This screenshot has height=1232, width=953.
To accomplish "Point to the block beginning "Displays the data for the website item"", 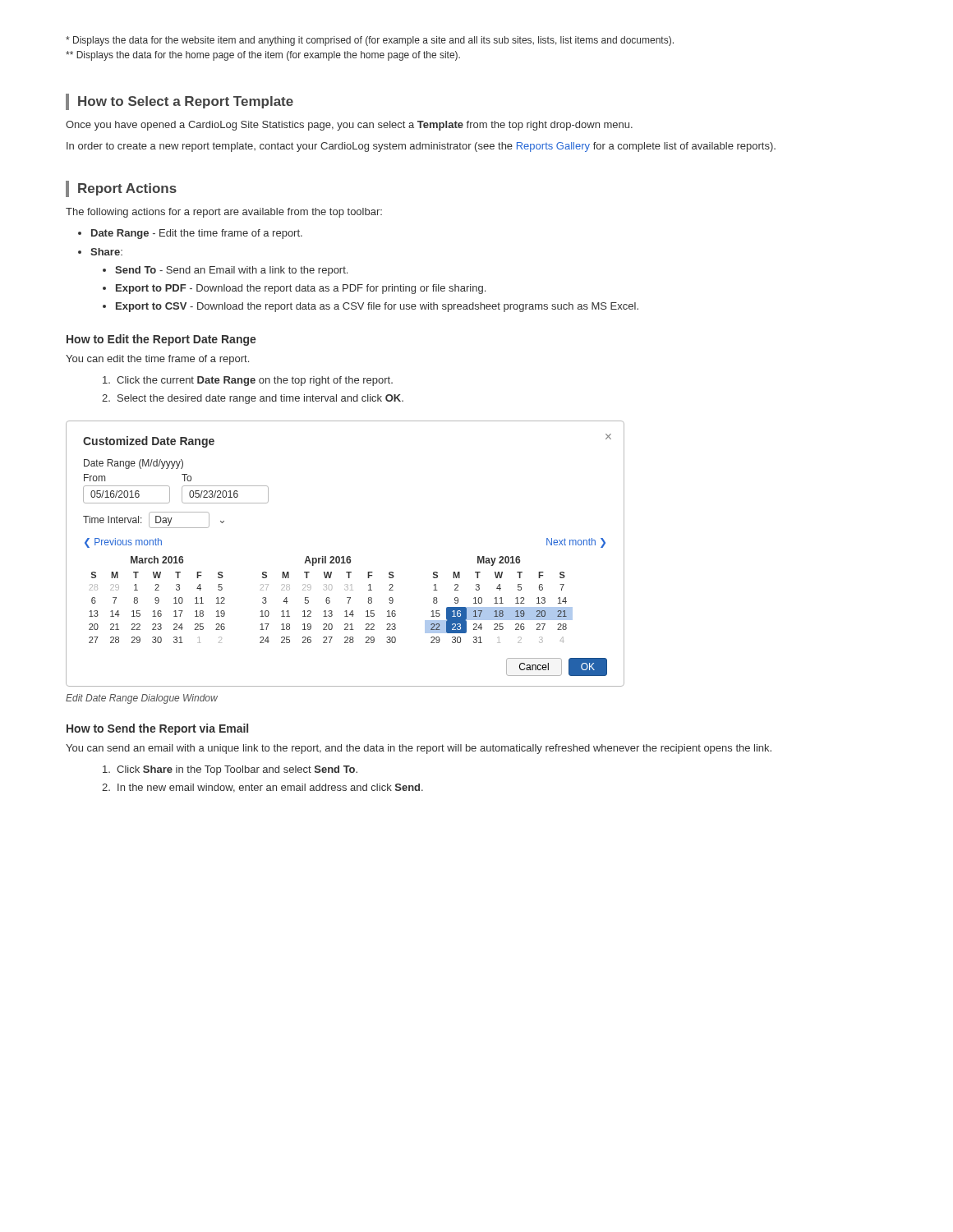I will click(476, 48).
